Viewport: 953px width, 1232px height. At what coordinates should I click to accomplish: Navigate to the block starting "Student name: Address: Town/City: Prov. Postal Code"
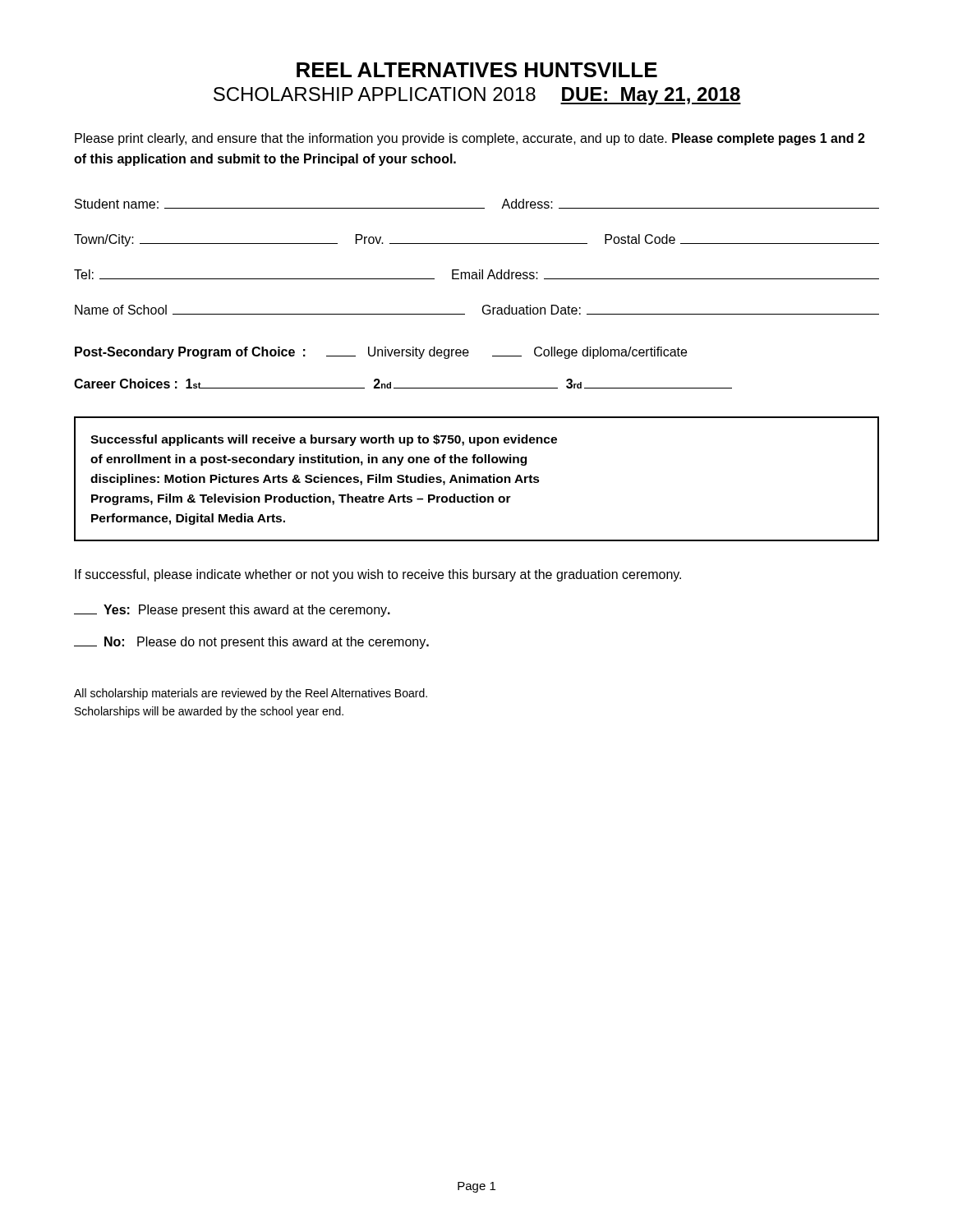(476, 255)
